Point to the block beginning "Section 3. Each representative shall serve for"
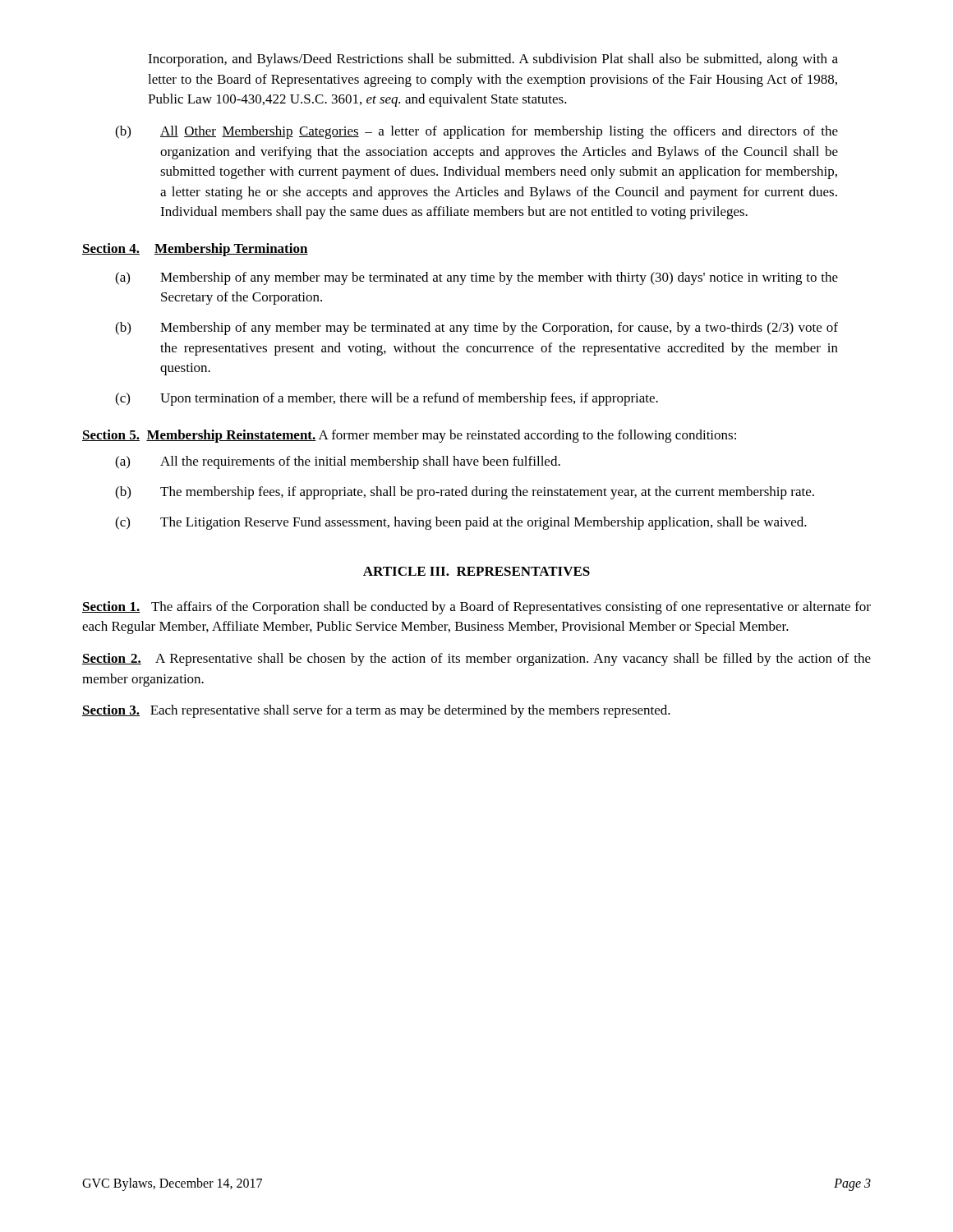This screenshot has height=1232, width=953. [376, 710]
